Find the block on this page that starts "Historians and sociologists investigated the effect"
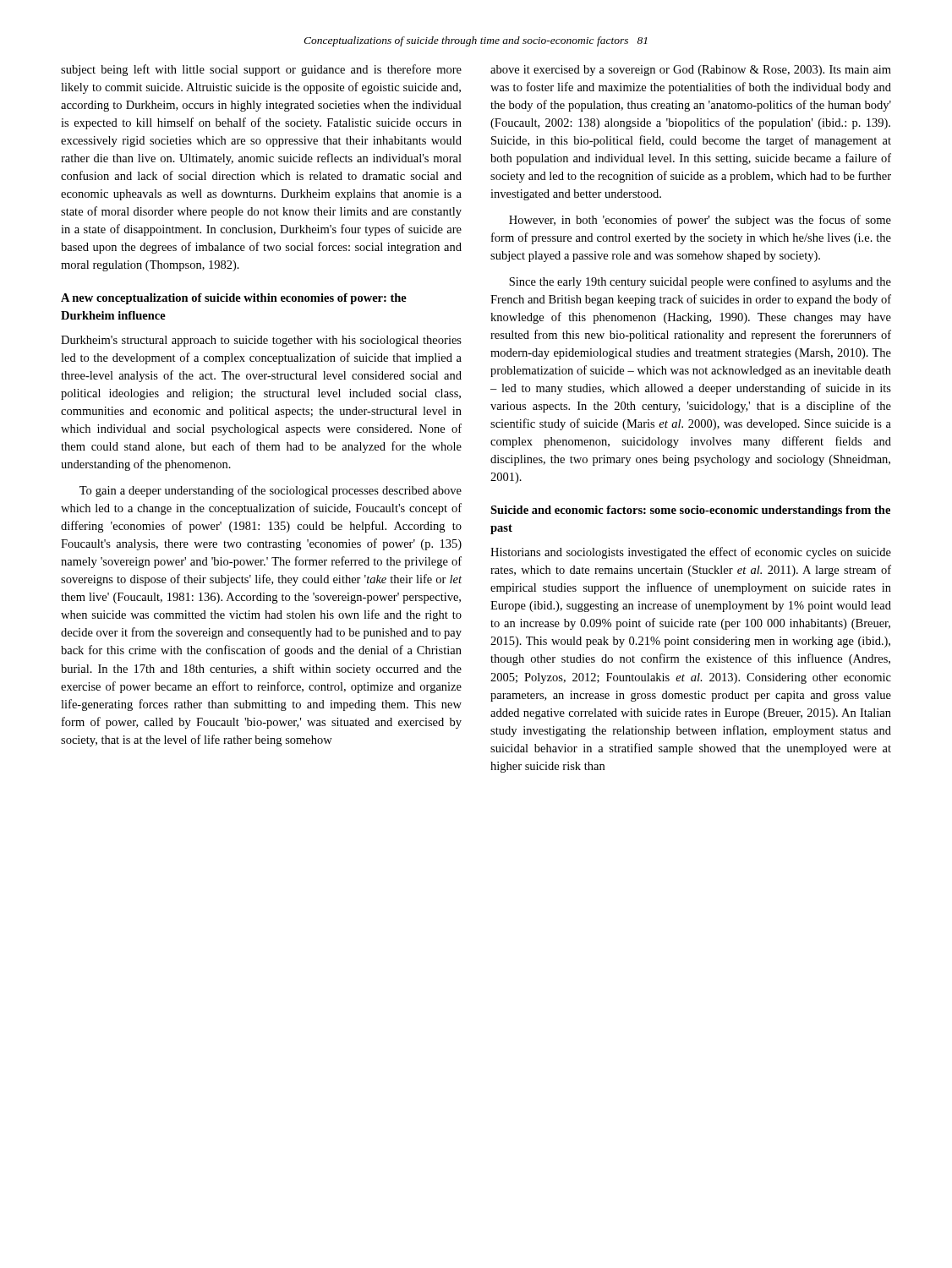 pyautogui.click(x=691, y=659)
